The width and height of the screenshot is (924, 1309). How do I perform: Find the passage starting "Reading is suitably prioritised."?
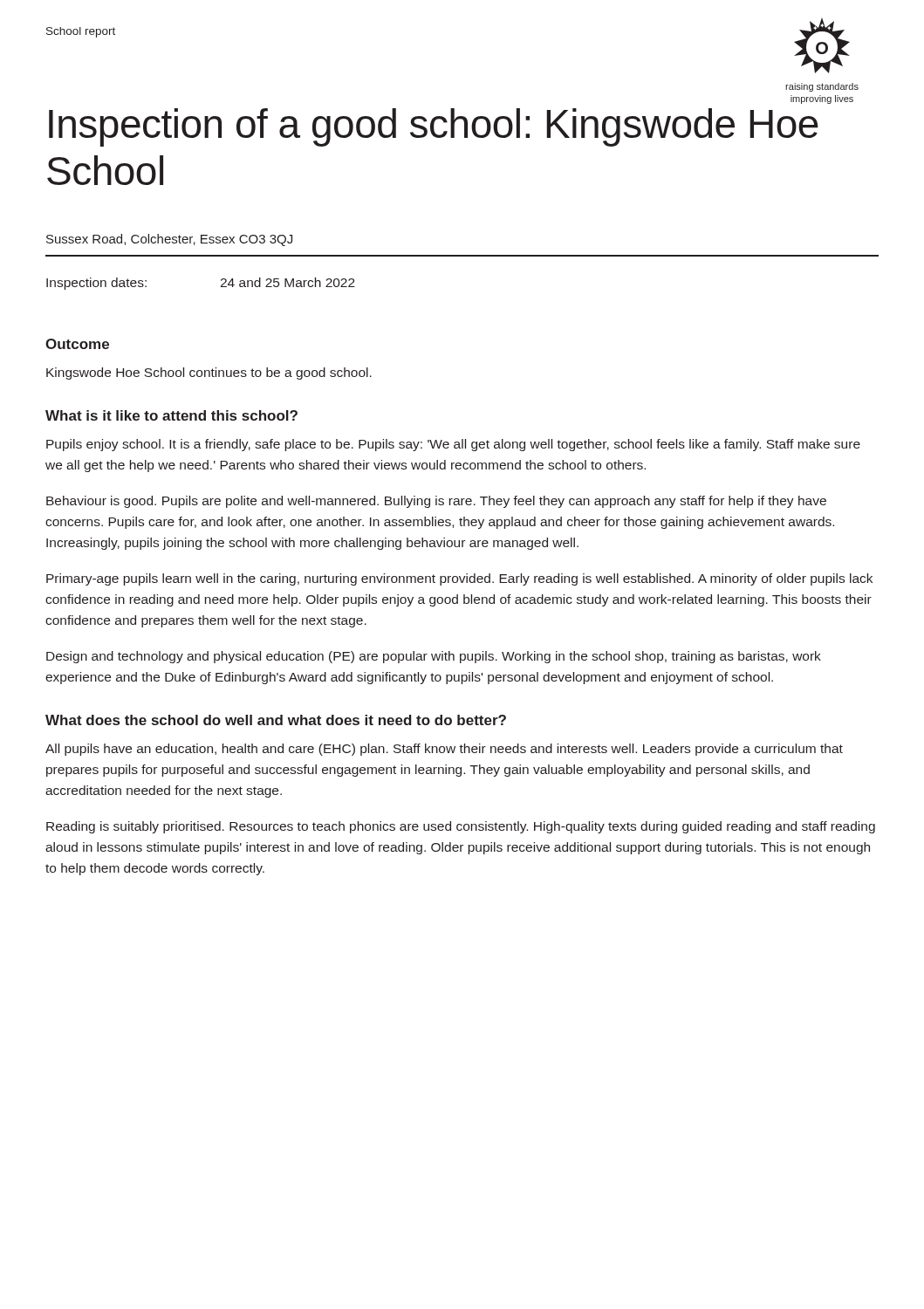tap(462, 848)
